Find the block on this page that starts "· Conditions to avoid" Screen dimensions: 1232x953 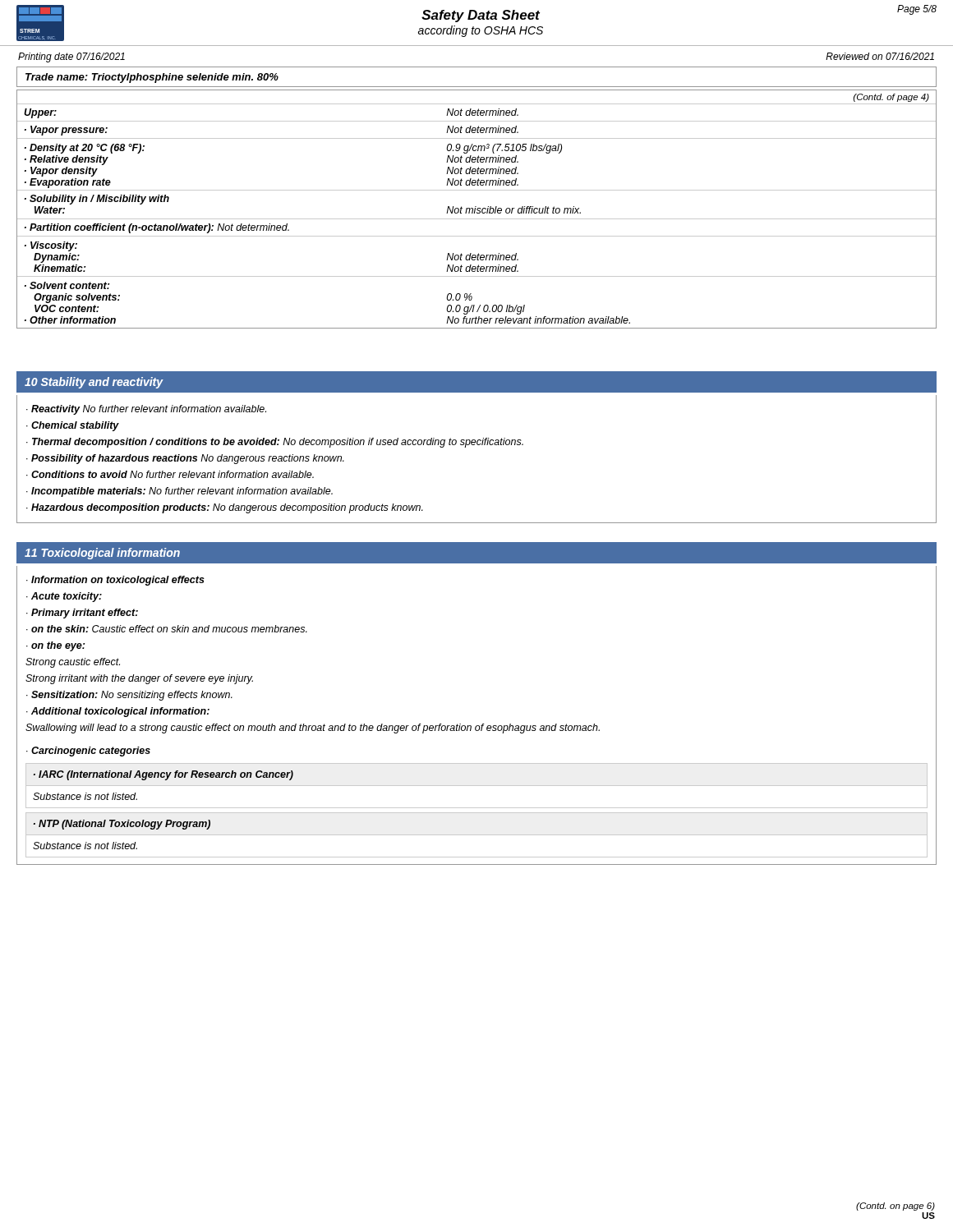[170, 475]
